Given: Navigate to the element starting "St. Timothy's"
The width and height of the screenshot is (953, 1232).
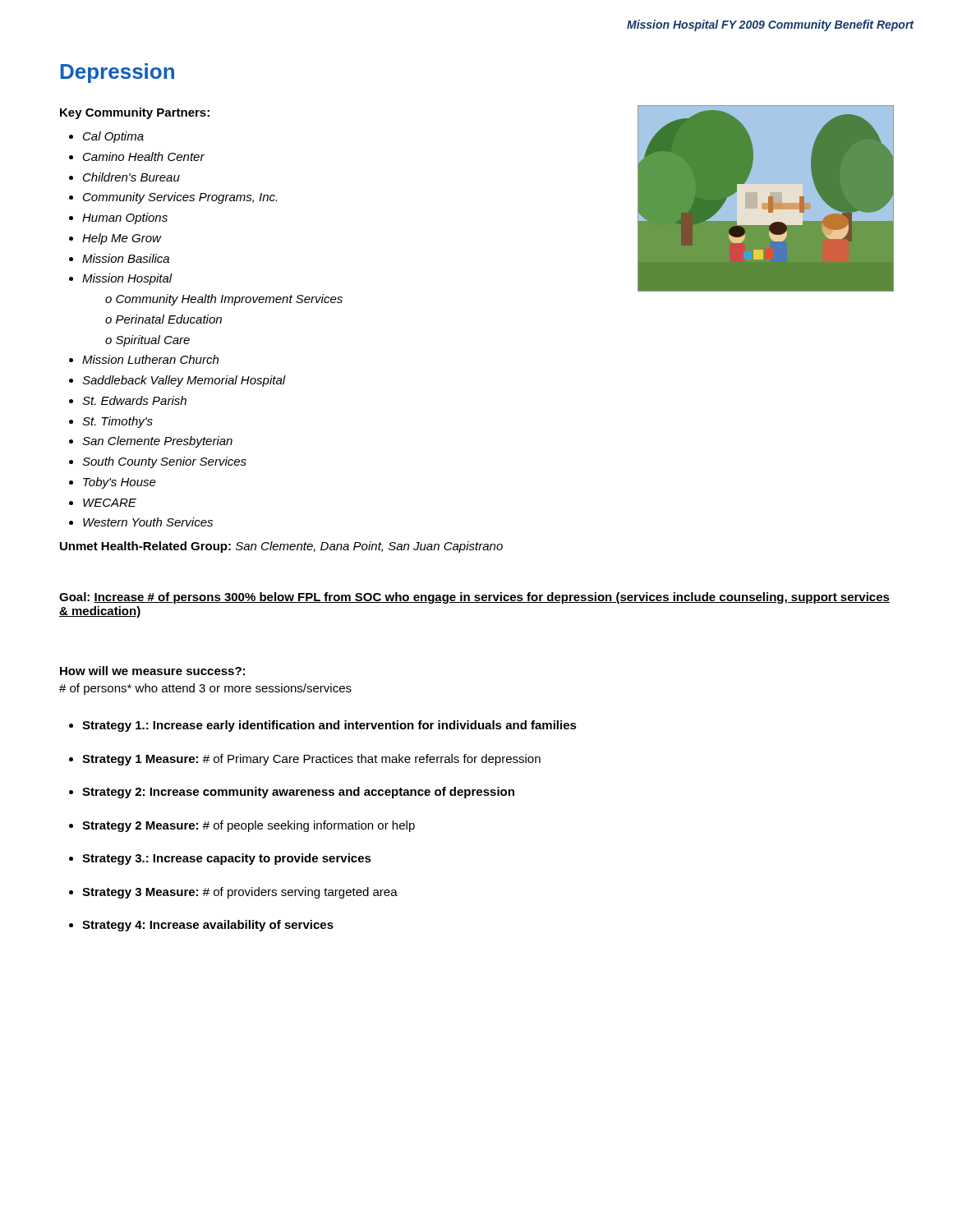Looking at the screenshot, I should coord(118,421).
